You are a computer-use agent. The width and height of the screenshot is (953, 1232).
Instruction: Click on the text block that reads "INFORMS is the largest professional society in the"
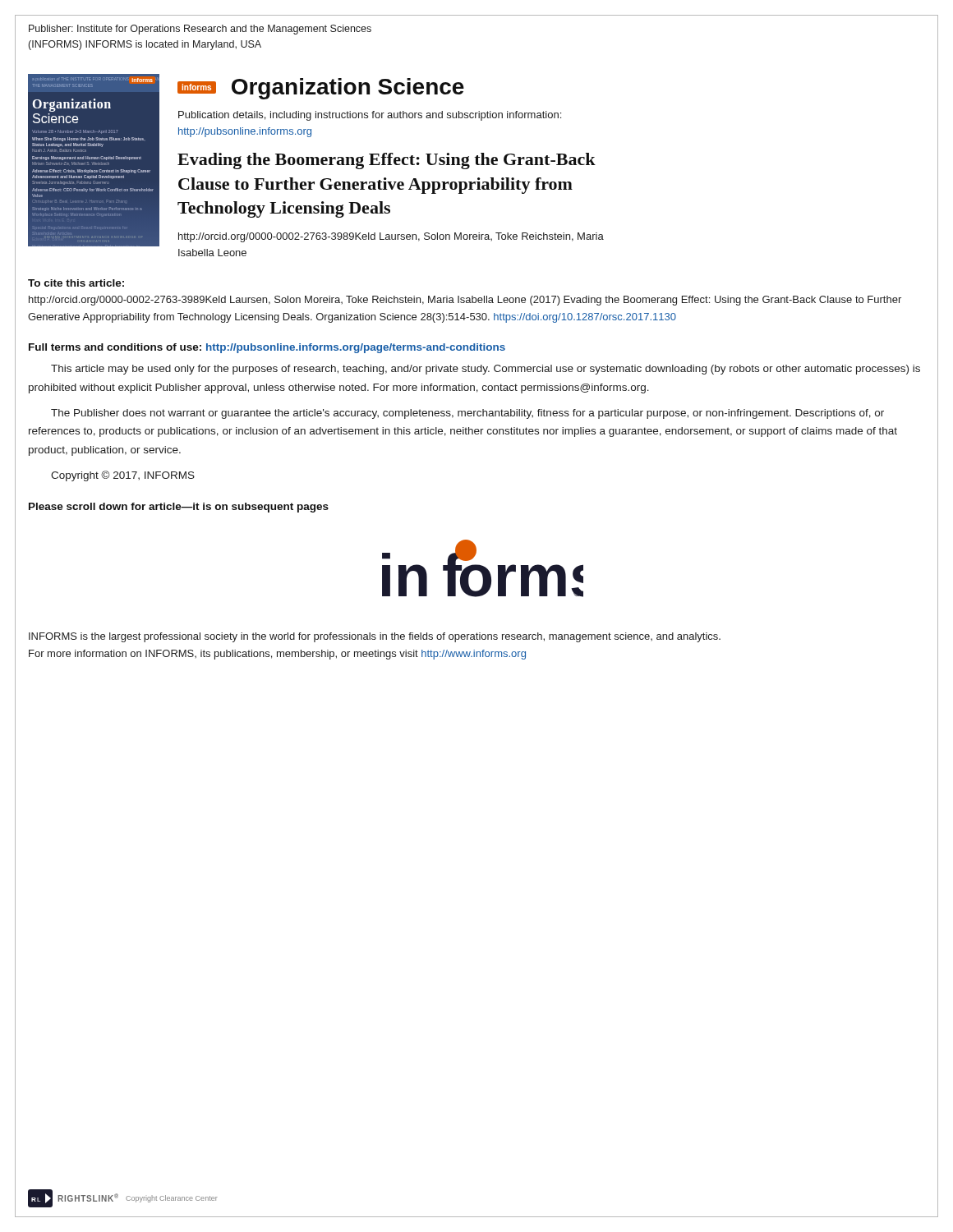coord(375,645)
